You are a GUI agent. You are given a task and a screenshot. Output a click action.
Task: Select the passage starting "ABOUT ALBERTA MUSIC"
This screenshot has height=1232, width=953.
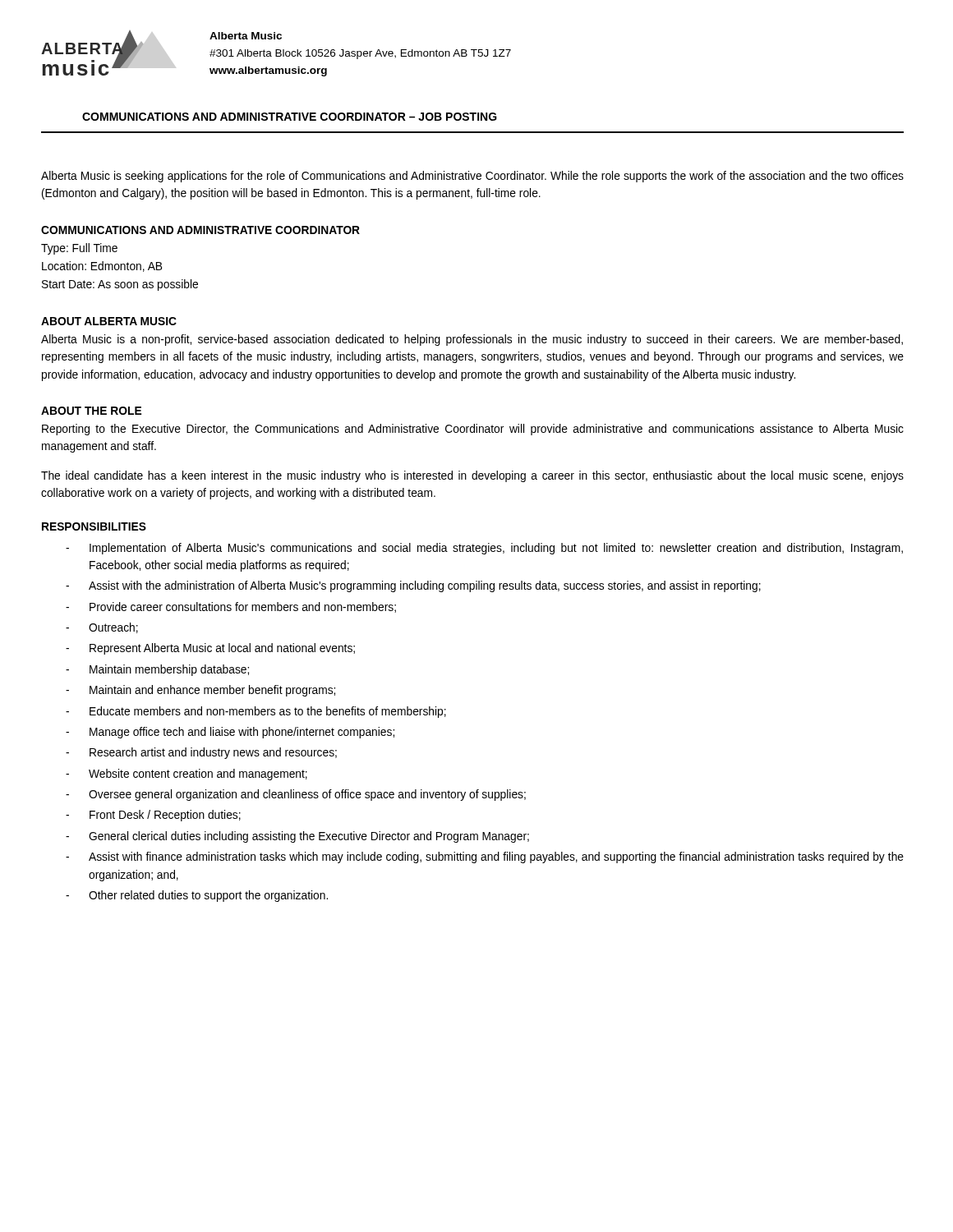109,322
